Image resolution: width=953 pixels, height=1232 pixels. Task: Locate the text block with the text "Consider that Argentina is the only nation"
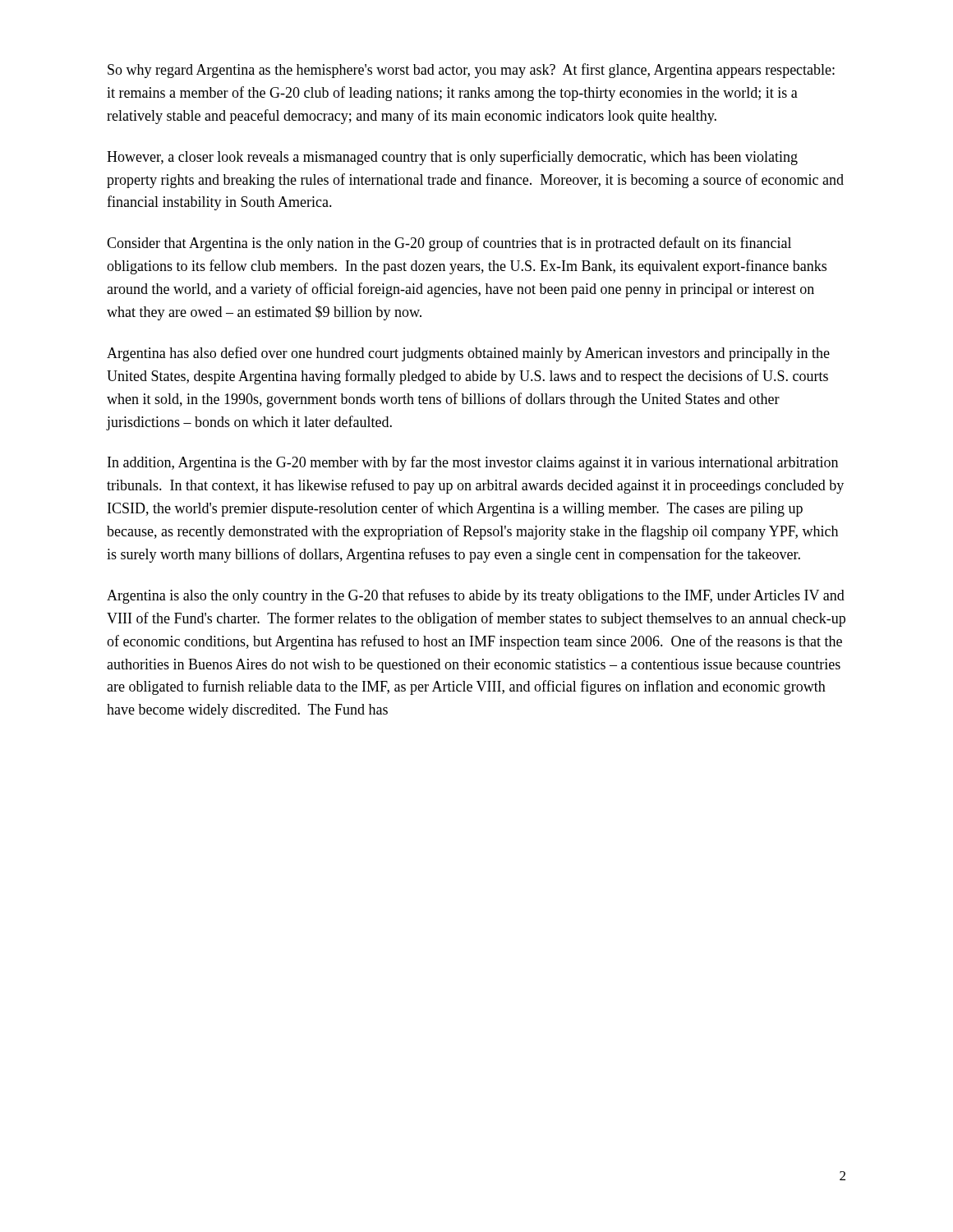[x=467, y=278]
